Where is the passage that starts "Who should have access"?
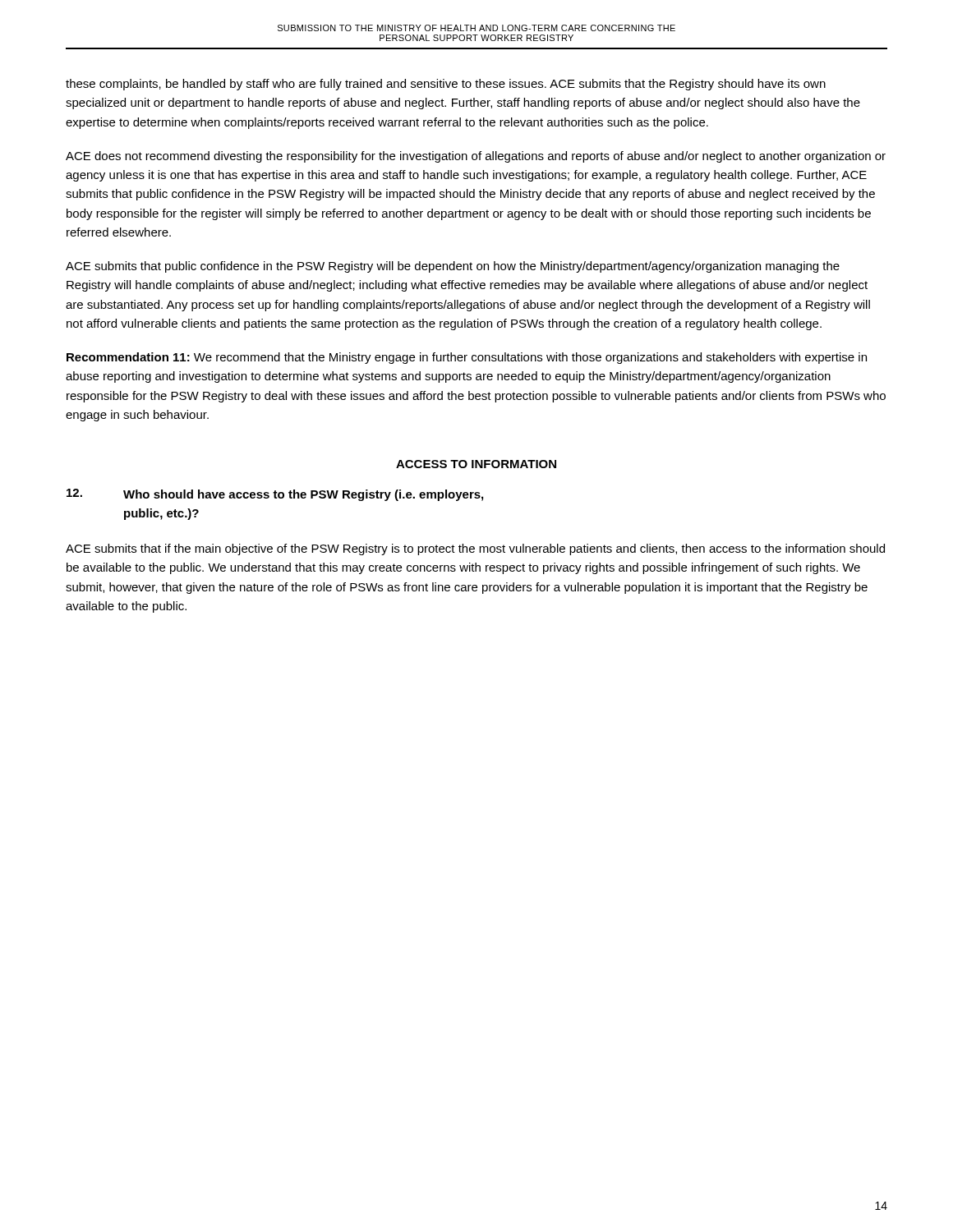This screenshot has width=953, height=1232. (x=275, y=504)
